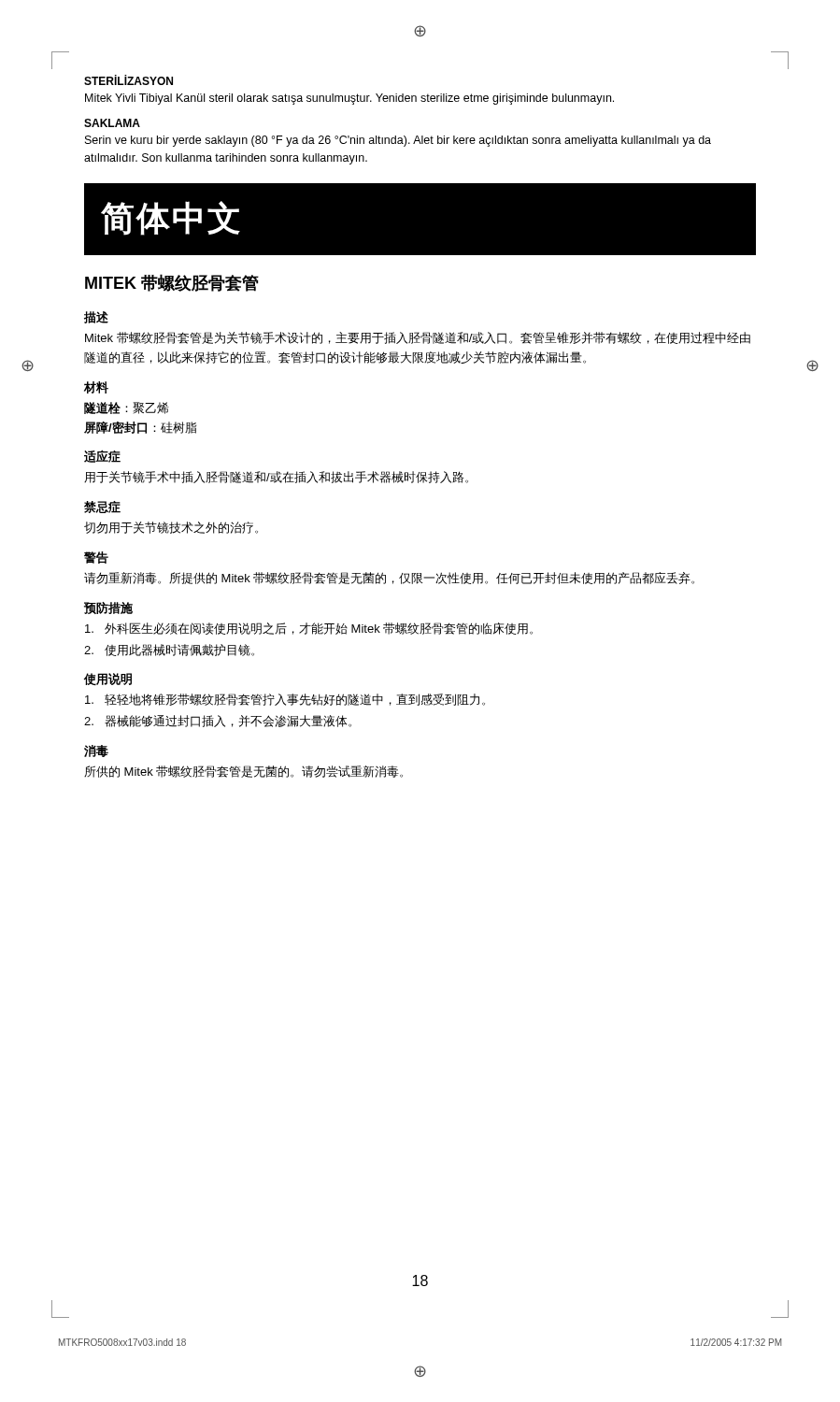The width and height of the screenshot is (840, 1402).
Task: Click on the text block that reads "Serin ve kuru bir yerde saklayın"
Action: pyautogui.click(x=420, y=149)
